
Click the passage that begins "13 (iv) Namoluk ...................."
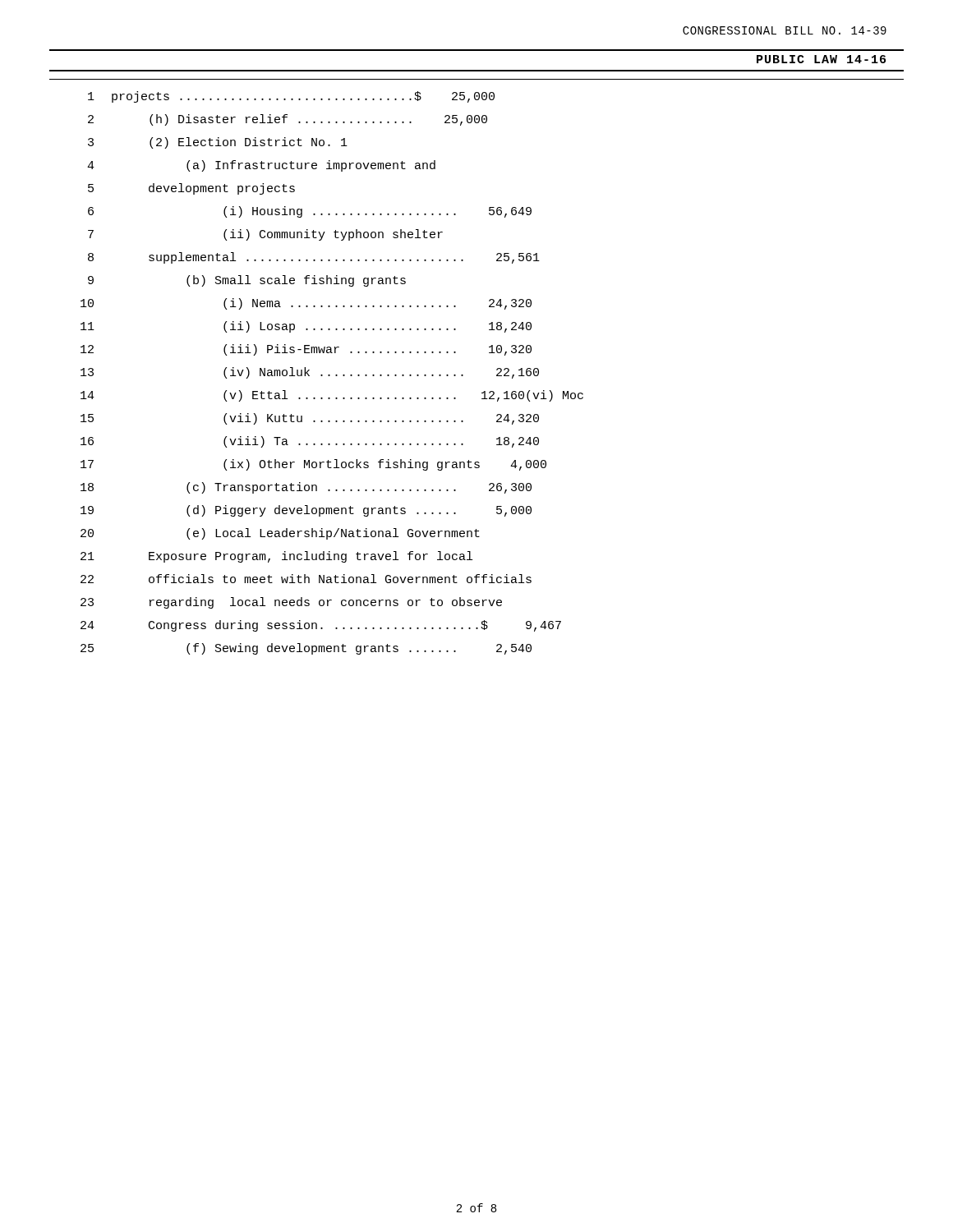tap(310, 373)
